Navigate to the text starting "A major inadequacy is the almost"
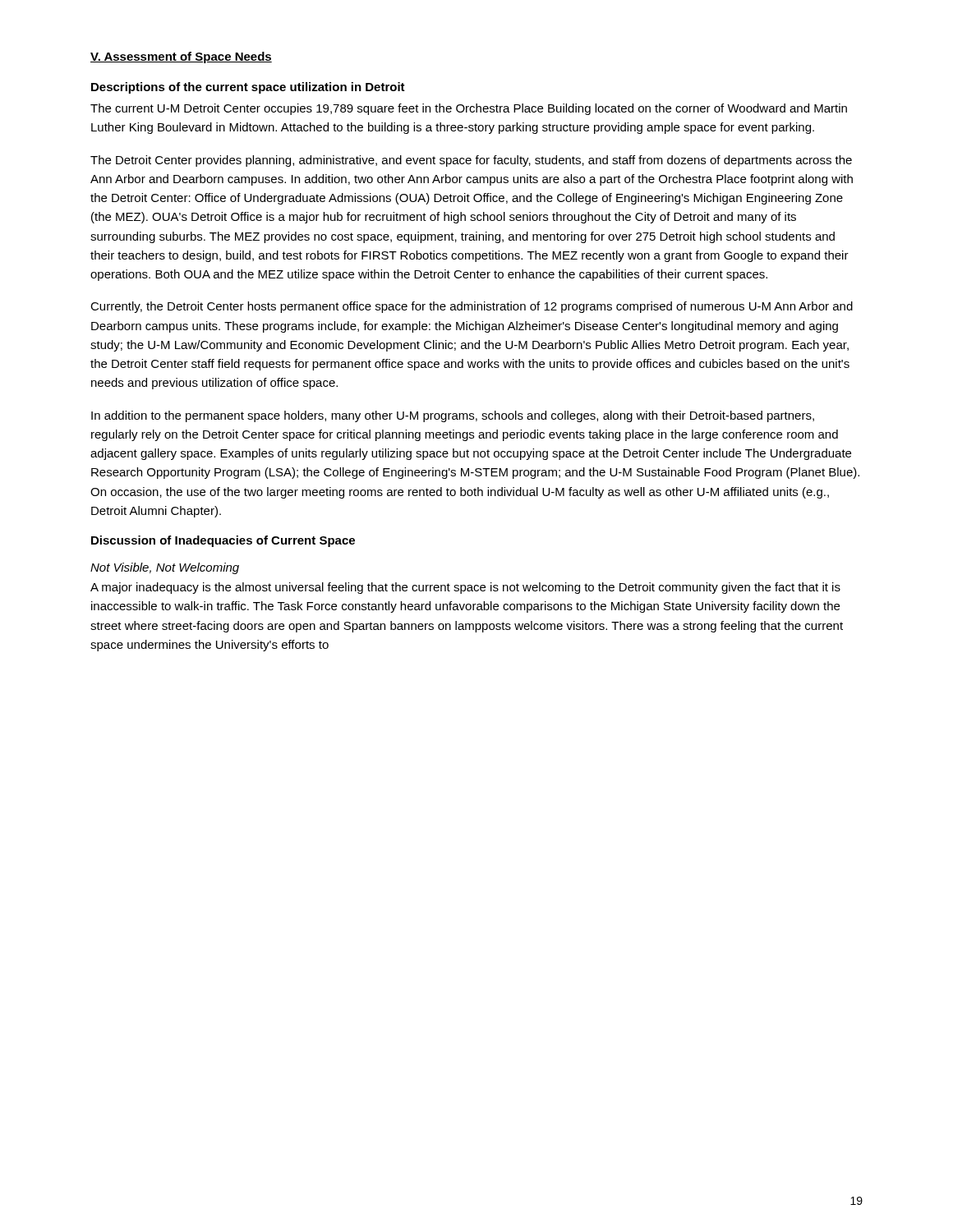This screenshot has width=953, height=1232. (x=467, y=616)
